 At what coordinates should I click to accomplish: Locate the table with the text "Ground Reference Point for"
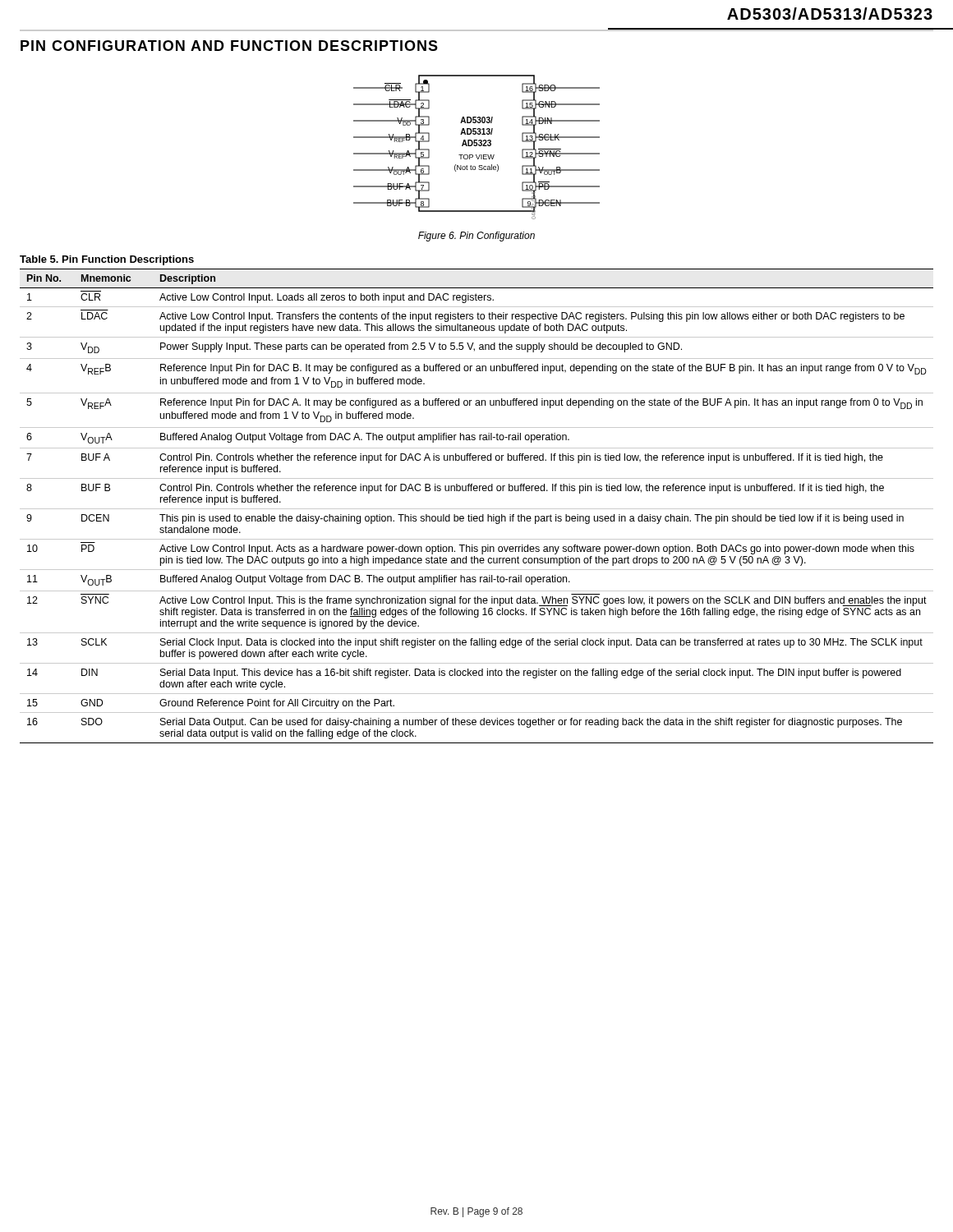point(476,498)
